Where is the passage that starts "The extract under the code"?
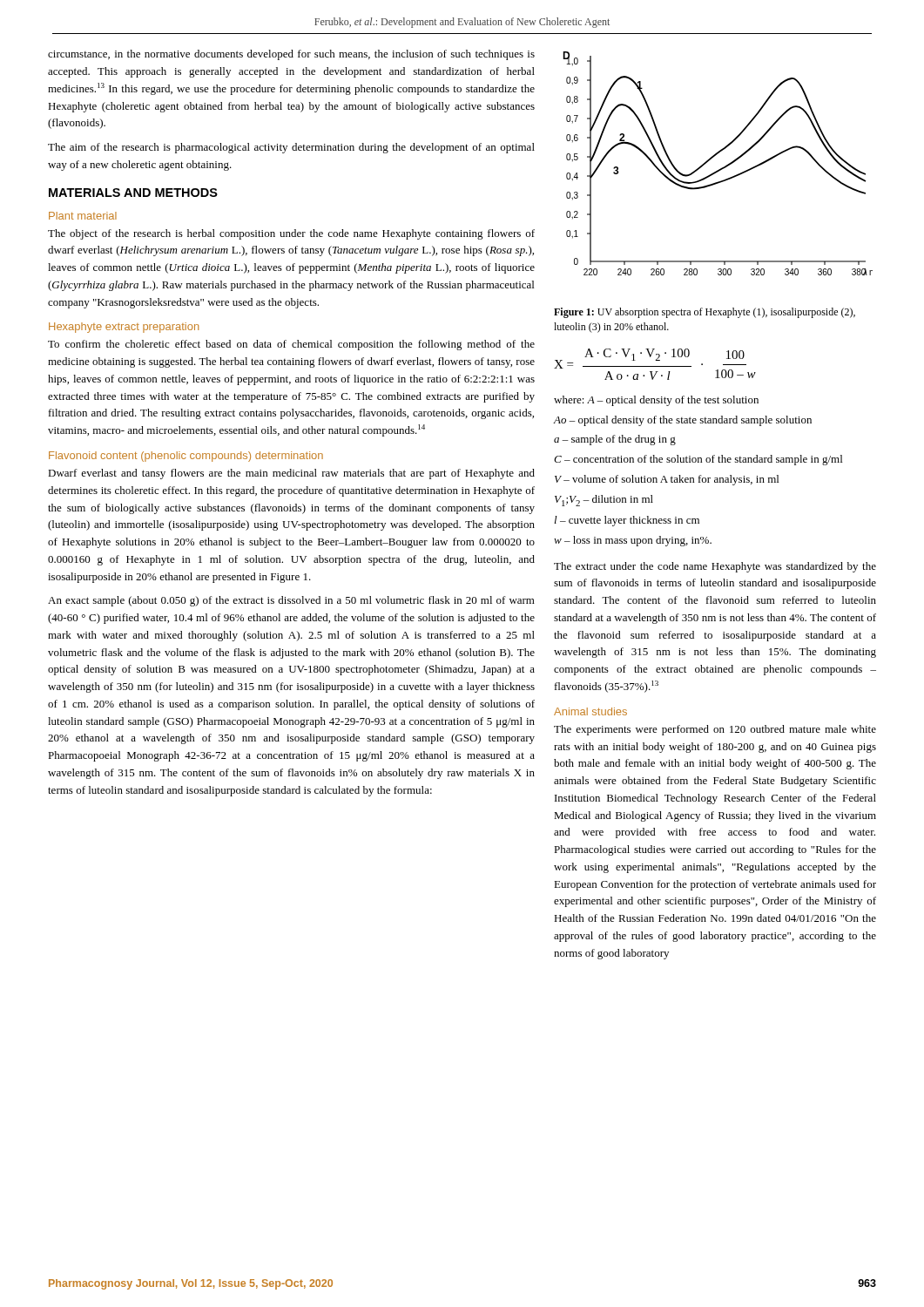 (715, 626)
